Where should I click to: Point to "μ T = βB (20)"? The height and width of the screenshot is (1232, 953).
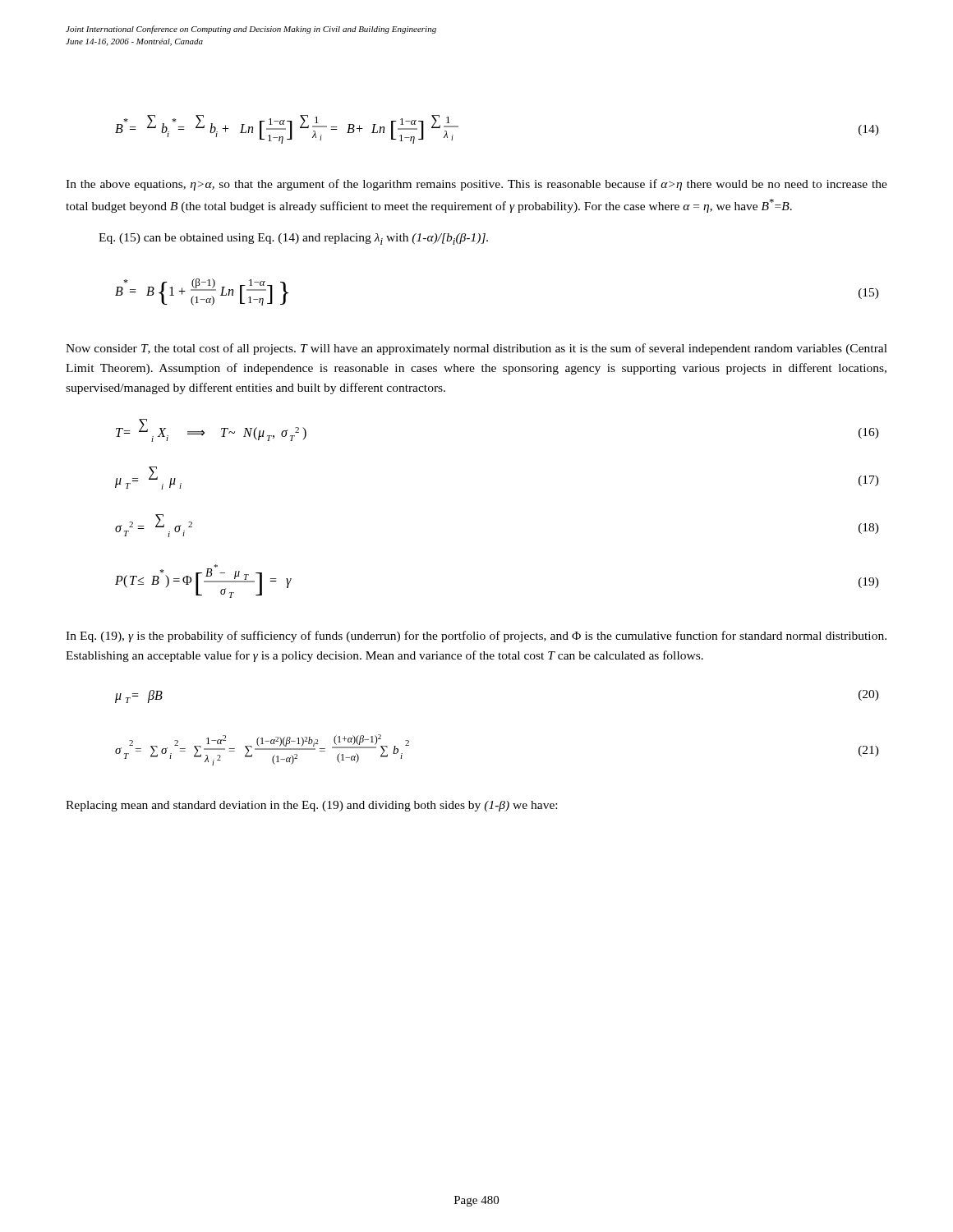click(x=128, y=698)
